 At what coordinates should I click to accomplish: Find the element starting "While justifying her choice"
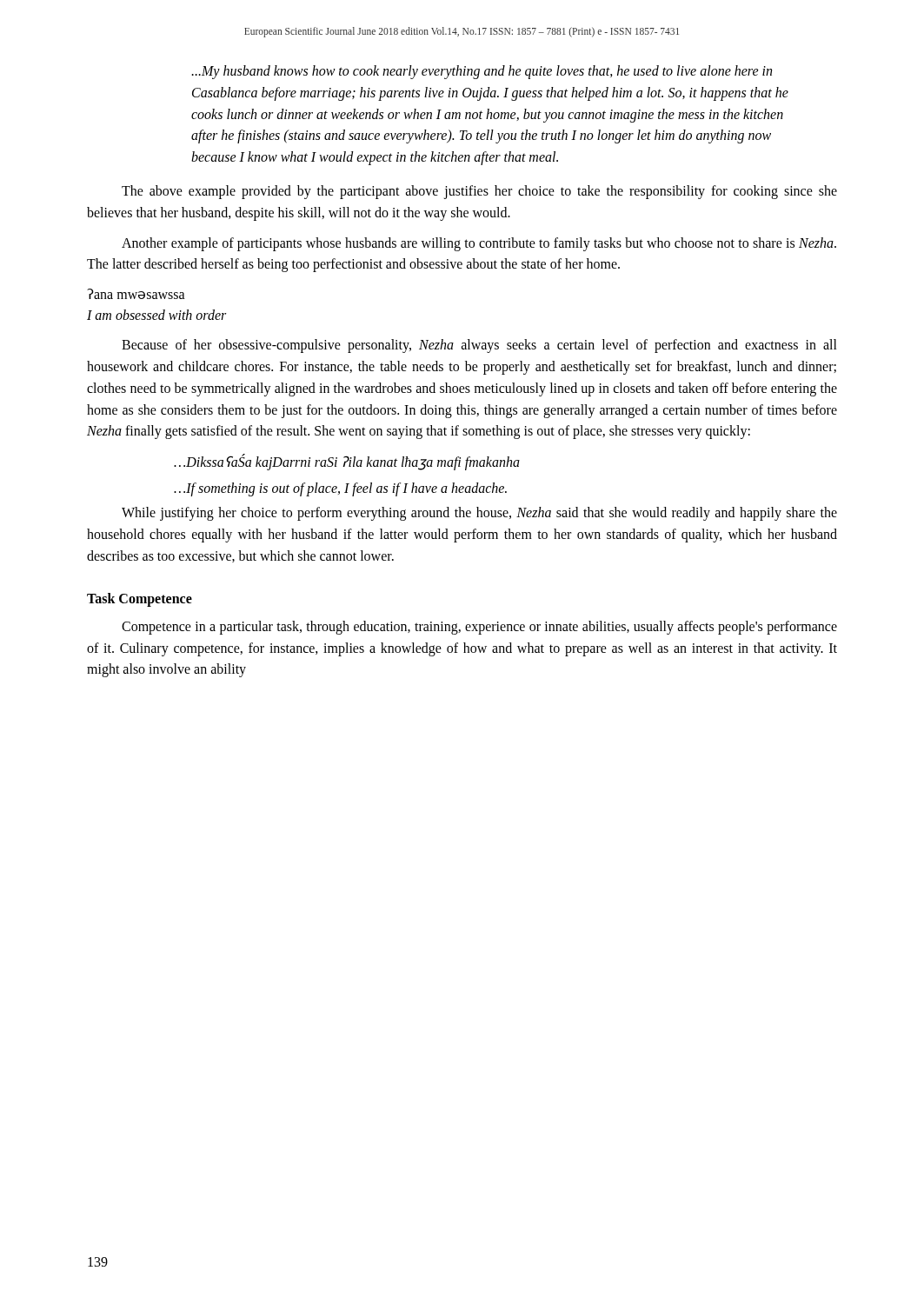(x=462, y=534)
